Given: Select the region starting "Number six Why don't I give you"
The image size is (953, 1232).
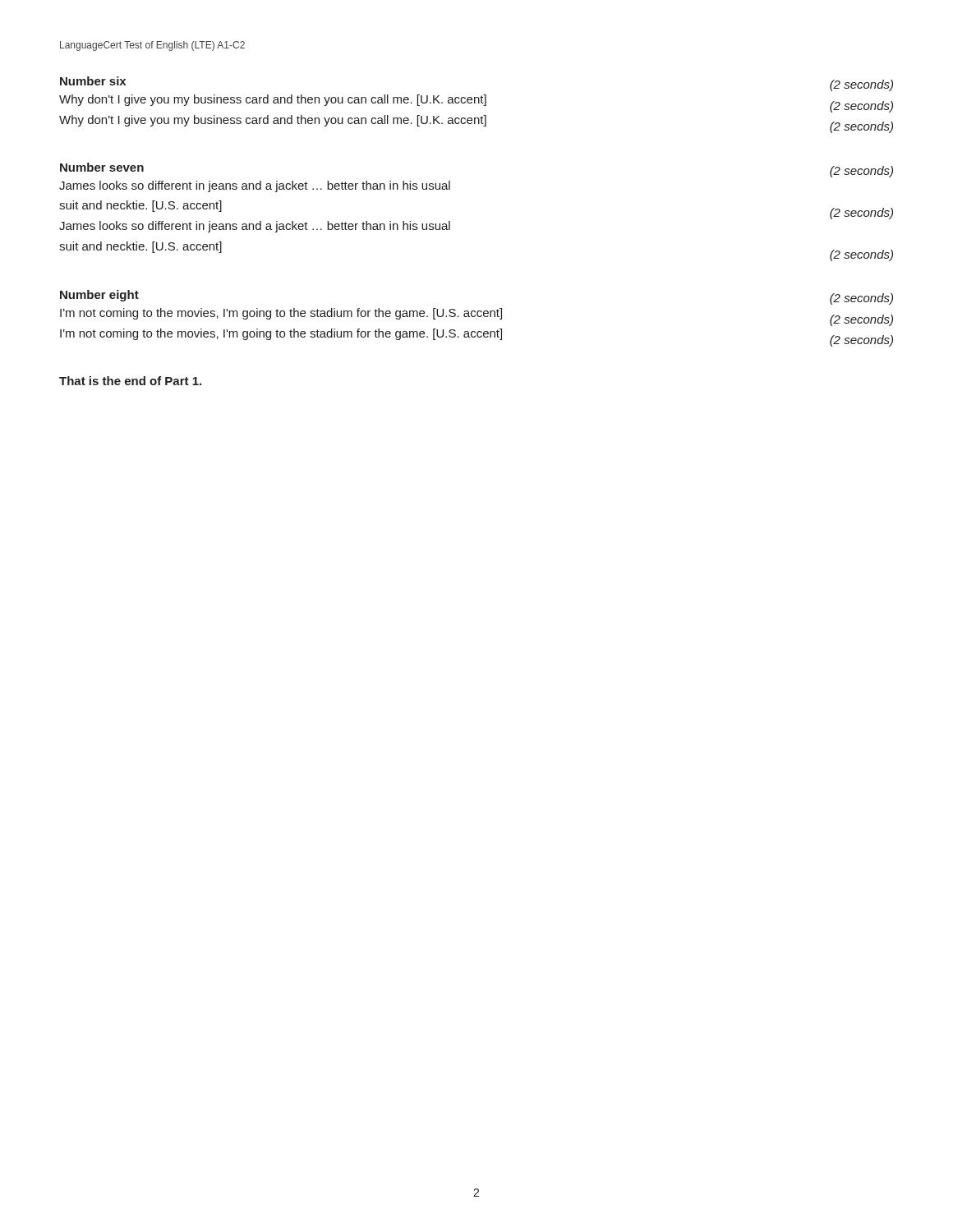Looking at the screenshot, I should (476, 105).
